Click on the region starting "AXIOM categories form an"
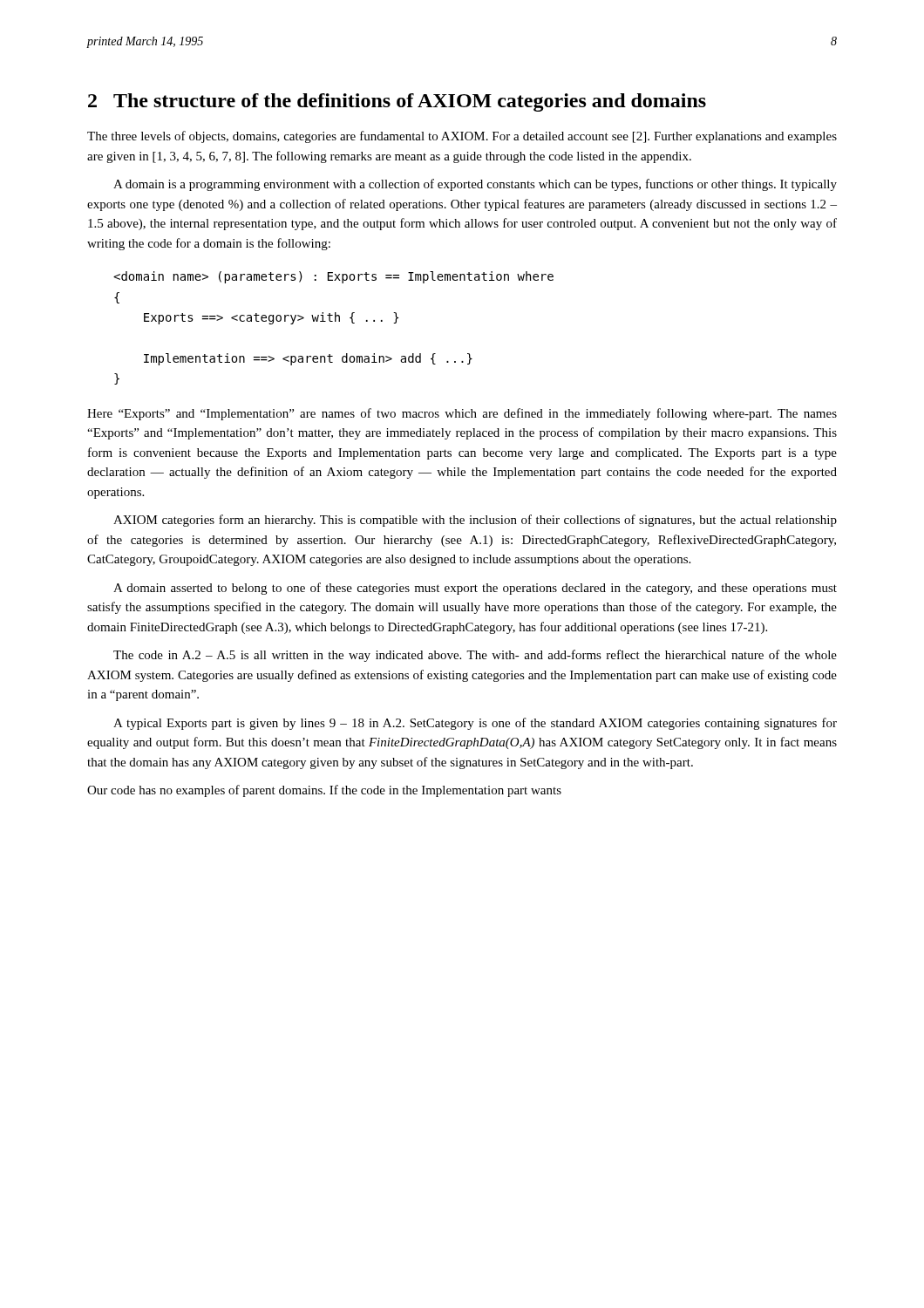The width and height of the screenshot is (924, 1308). coord(462,540)
